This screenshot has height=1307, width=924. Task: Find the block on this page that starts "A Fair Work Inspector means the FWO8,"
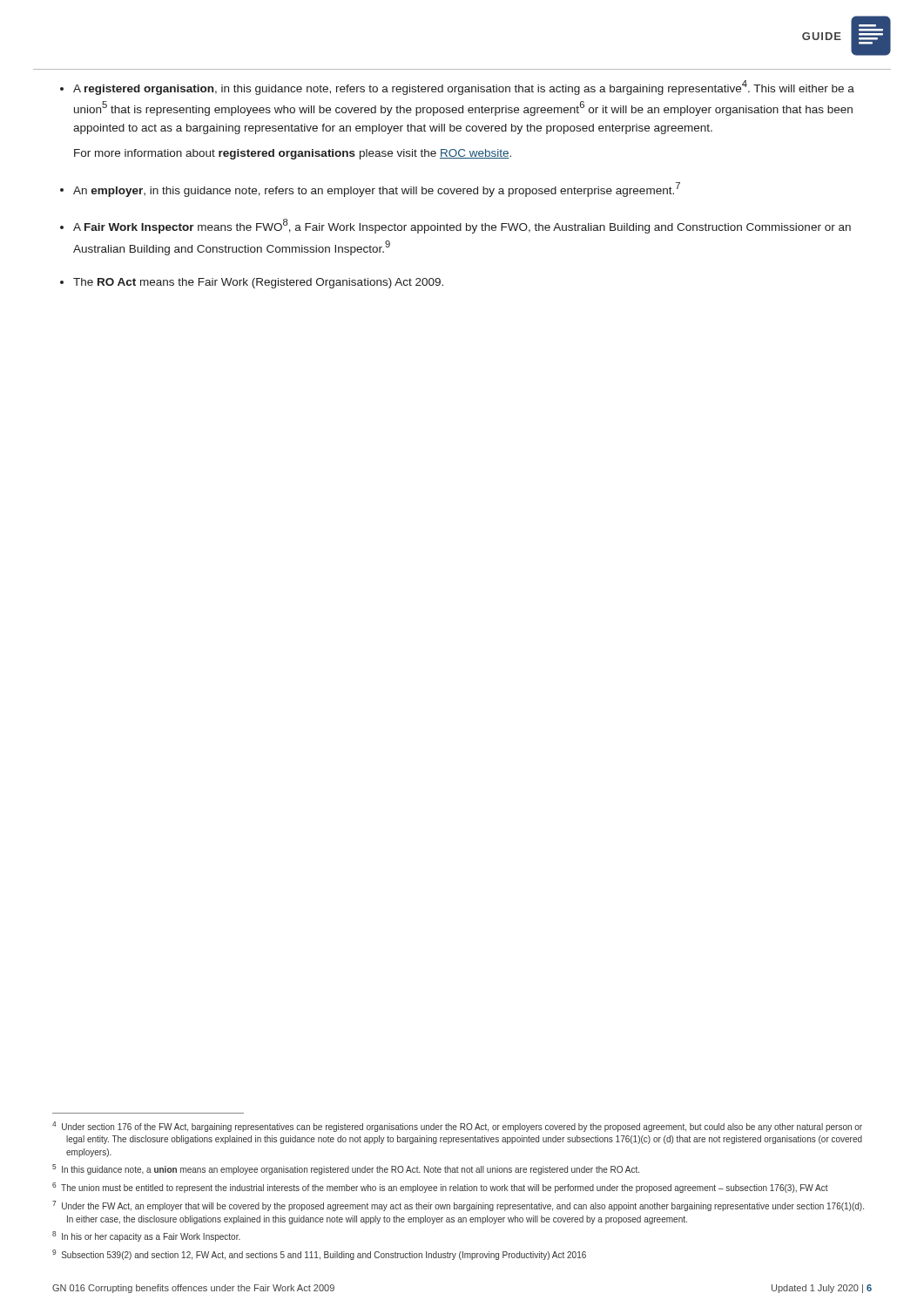tap(462, 236)
